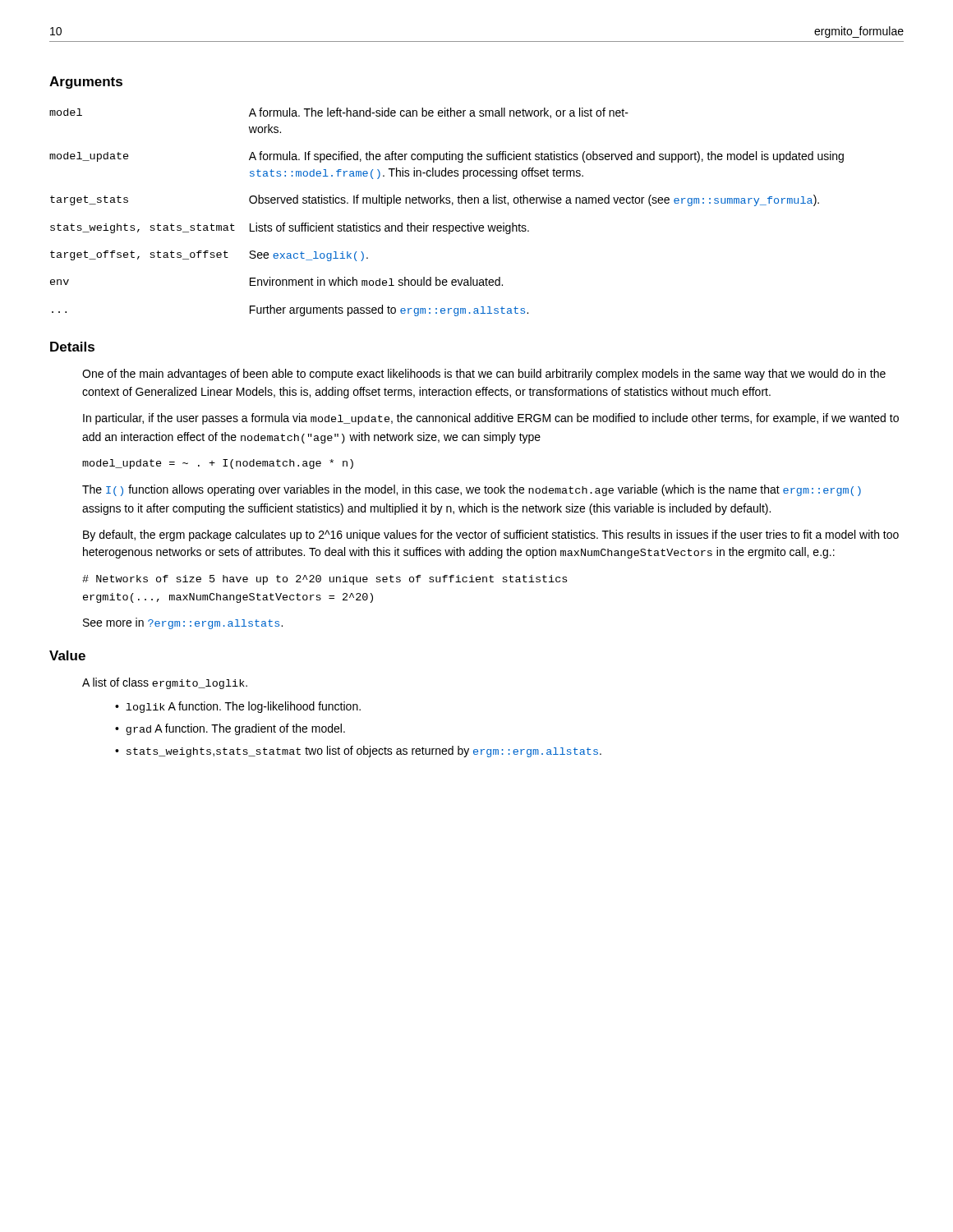953x1232 pixels.
Task: Locate the text "• loglik A function. The log-likelihood function."
Action: click(x=238, y=707)
